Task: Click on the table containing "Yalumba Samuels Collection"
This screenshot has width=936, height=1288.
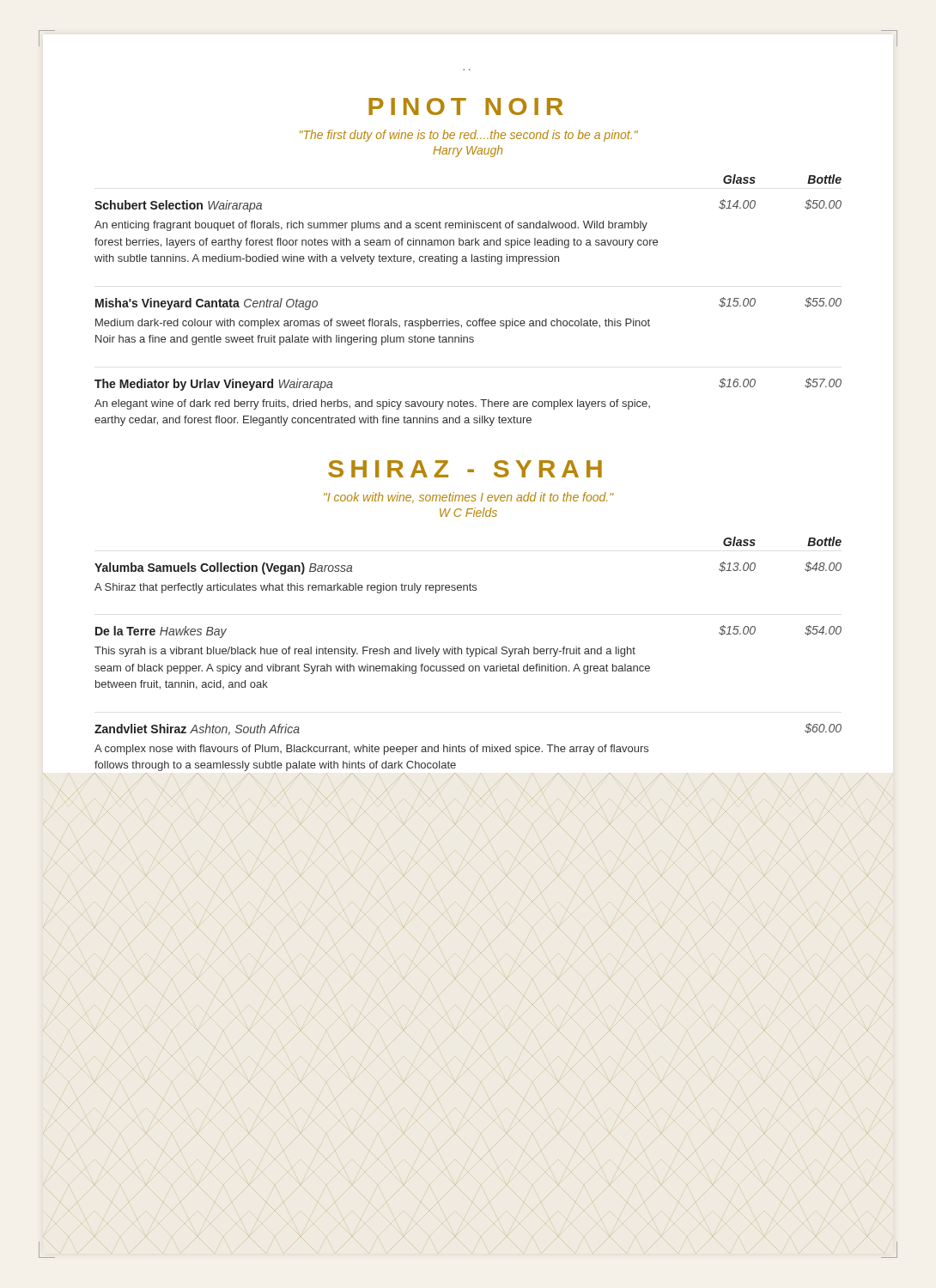Action: 468,662
